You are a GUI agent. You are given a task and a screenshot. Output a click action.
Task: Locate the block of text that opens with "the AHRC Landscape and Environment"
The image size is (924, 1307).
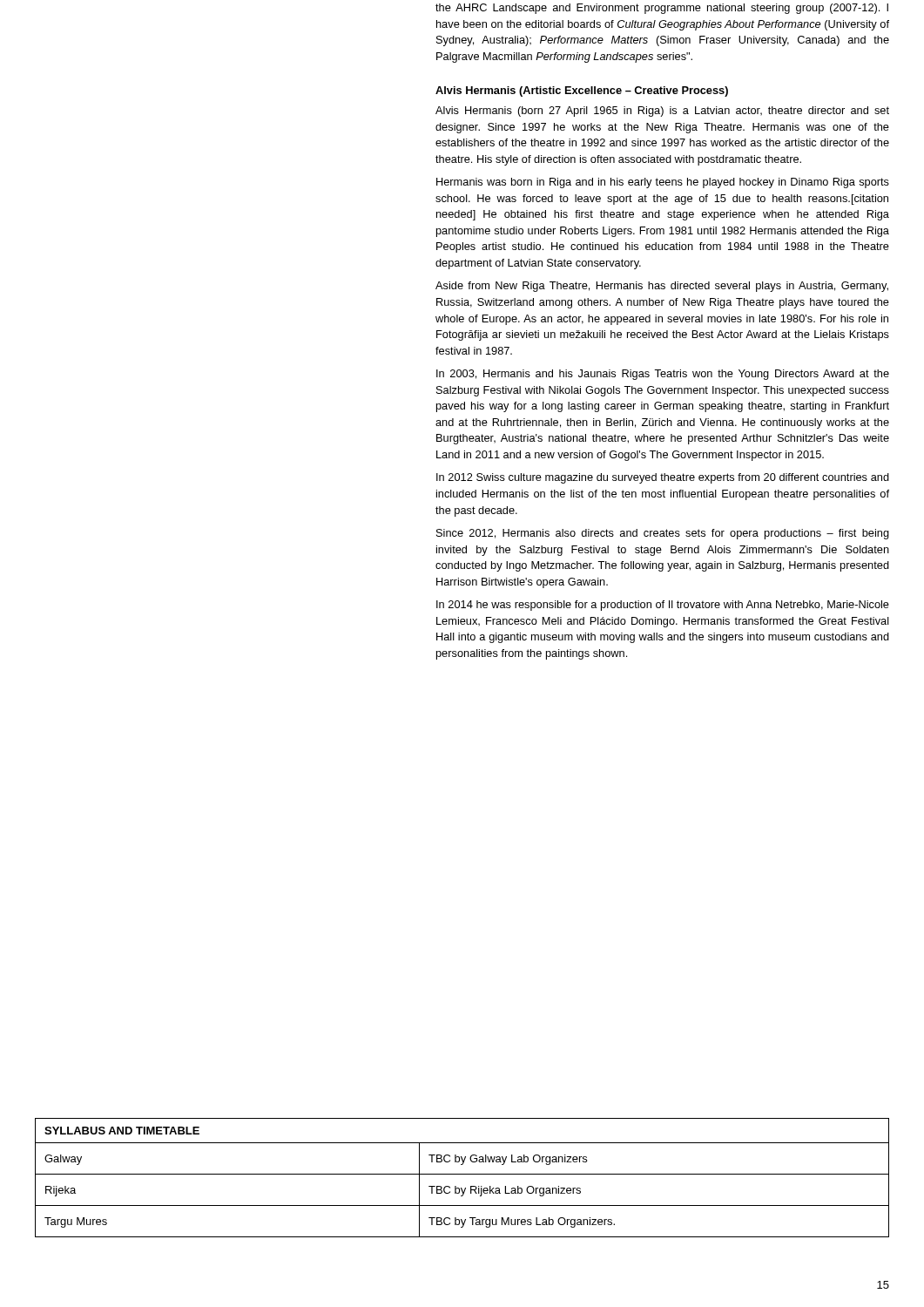(662, 32)
